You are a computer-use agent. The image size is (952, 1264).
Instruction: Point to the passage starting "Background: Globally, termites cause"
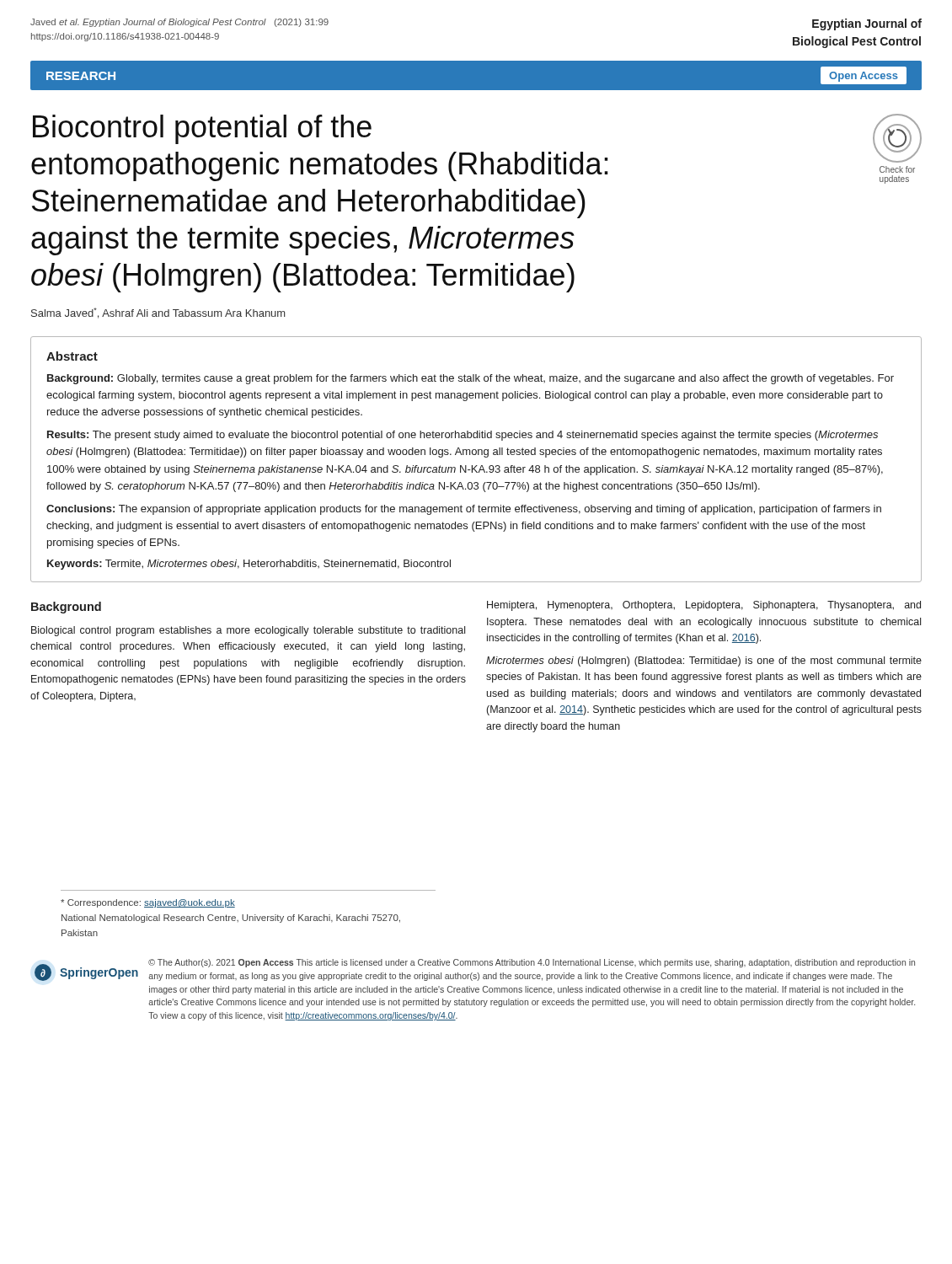470,395
